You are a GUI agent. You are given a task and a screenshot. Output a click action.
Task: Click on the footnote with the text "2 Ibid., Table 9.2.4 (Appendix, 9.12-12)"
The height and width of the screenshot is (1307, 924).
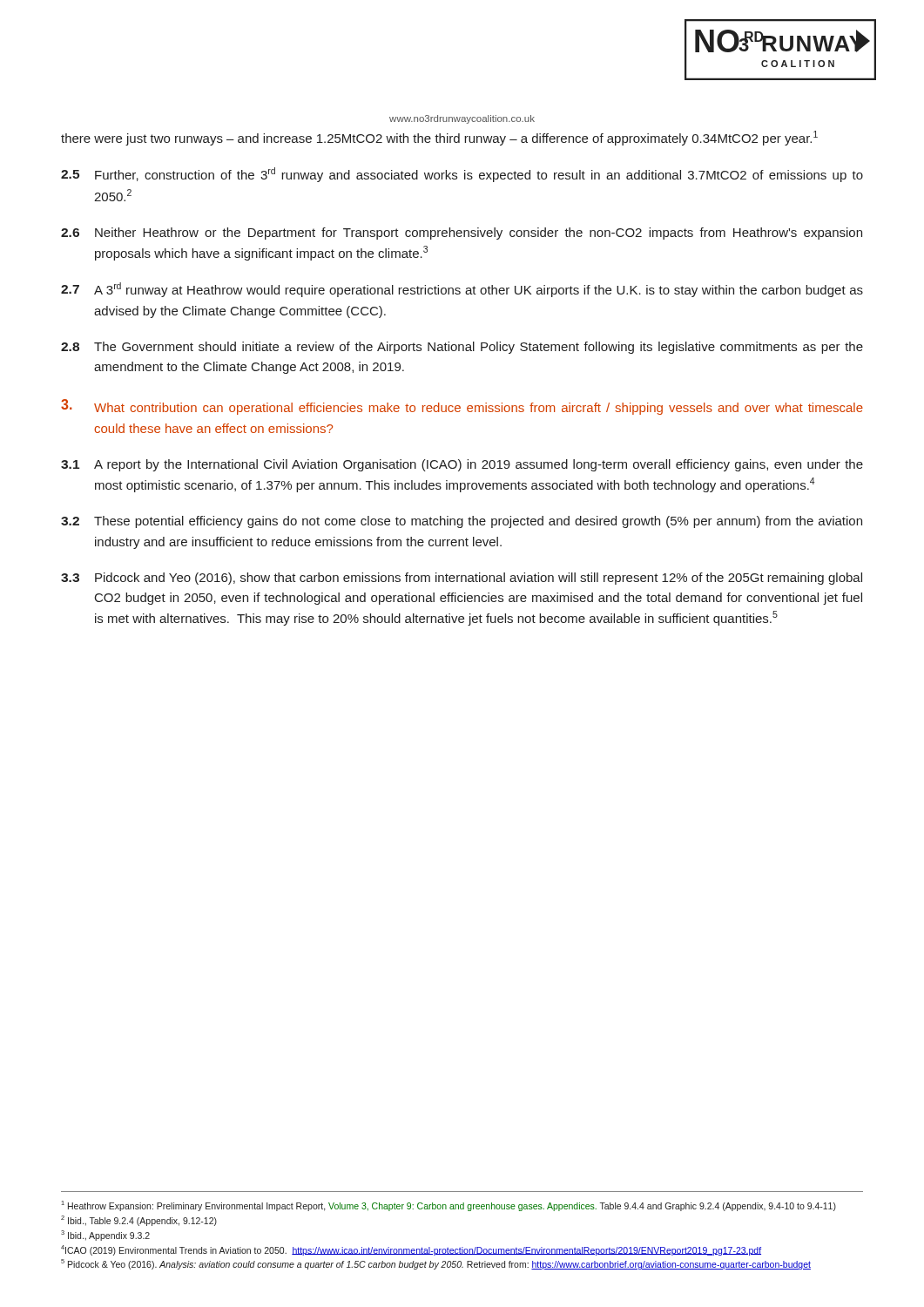click(x=139, y=1220)
